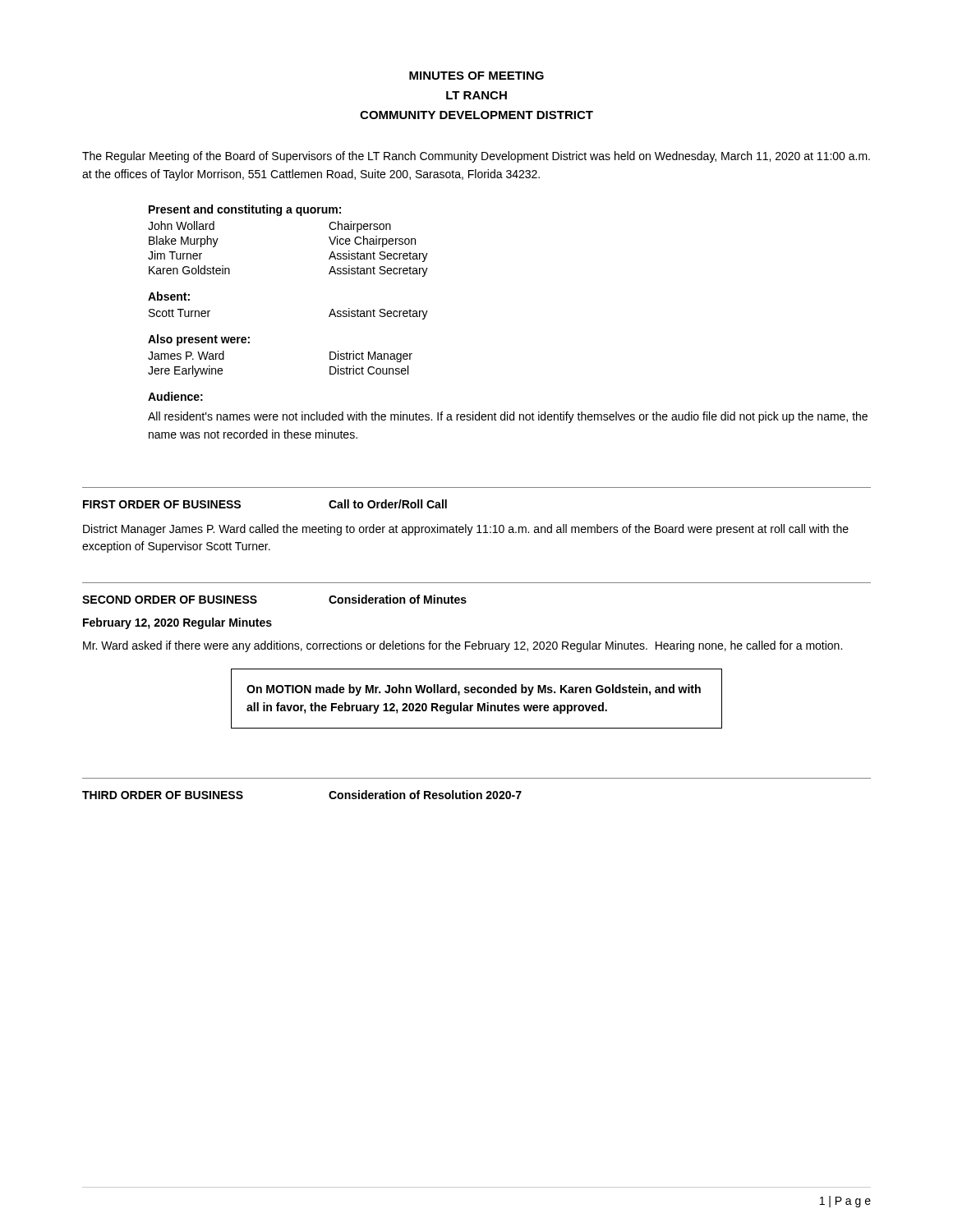Image resolution: width=953 pixels, height=1232 pixels.
Task: Find the text block that says "The Regular Meeting of"
Action: pyautogui.click(x=476, y=165)
